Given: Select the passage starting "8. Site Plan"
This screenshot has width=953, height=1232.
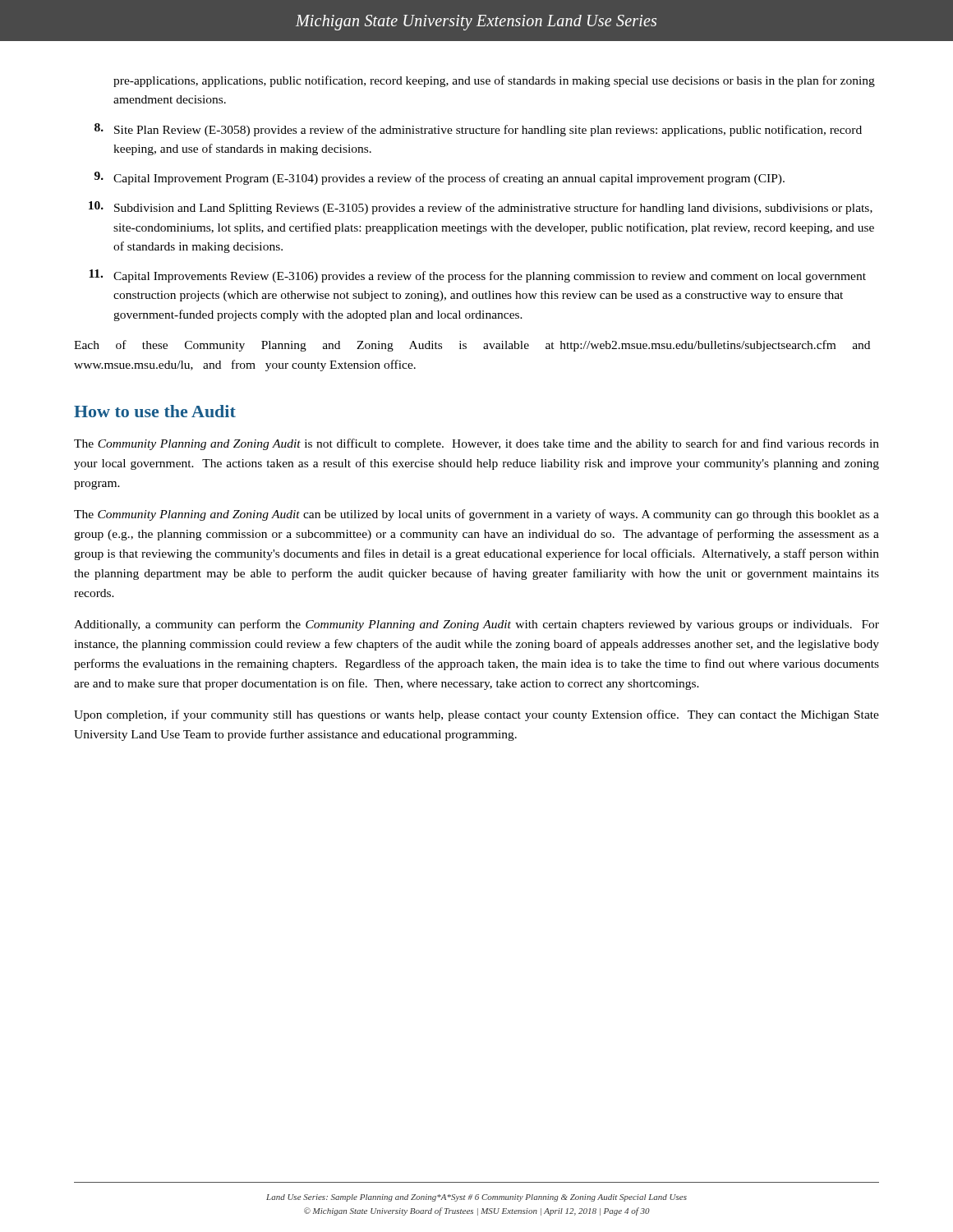Looking at the screenshot, I should click(x=476, y=139).
